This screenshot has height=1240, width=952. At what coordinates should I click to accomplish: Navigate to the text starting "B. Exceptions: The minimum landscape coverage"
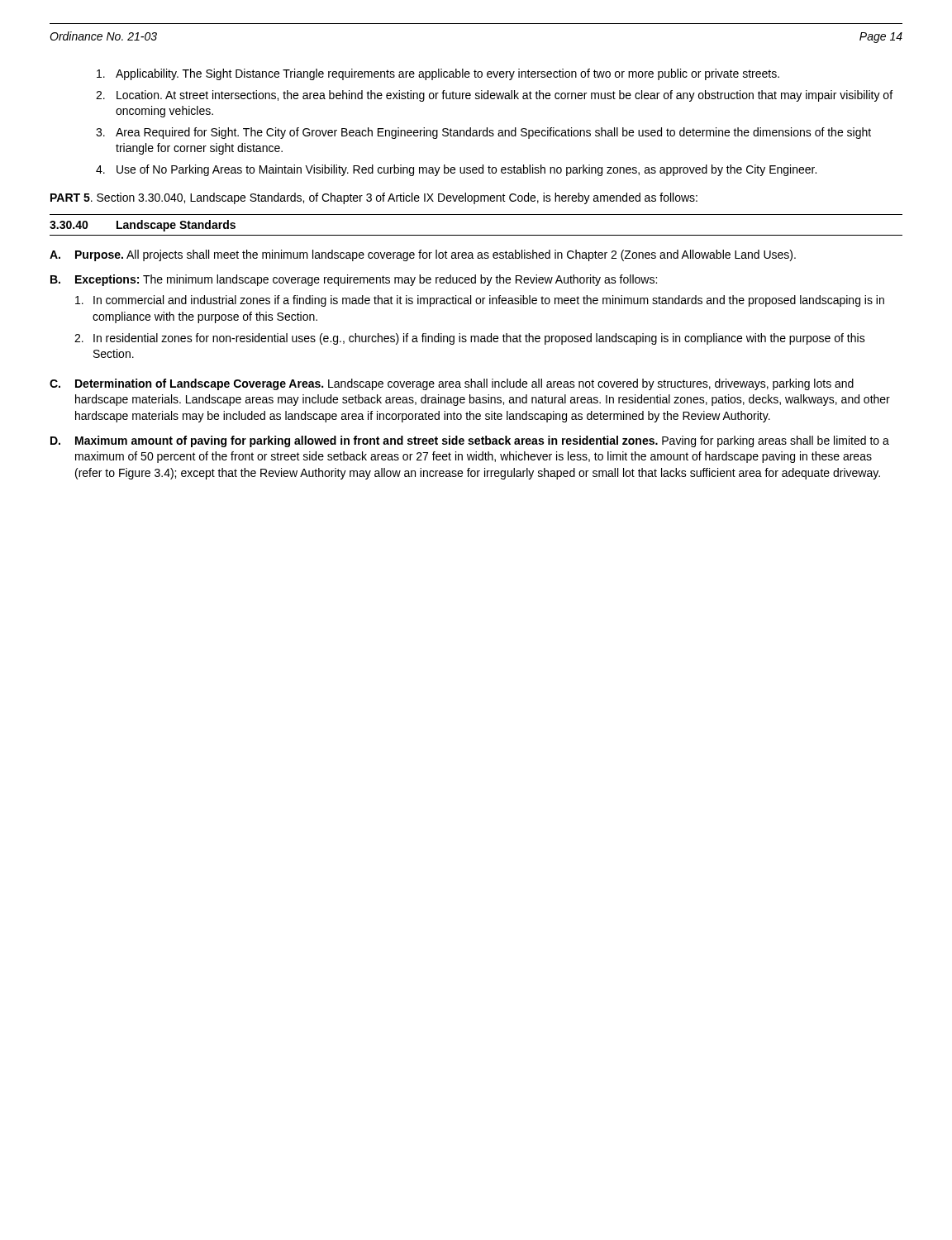(x=354, y=280)
